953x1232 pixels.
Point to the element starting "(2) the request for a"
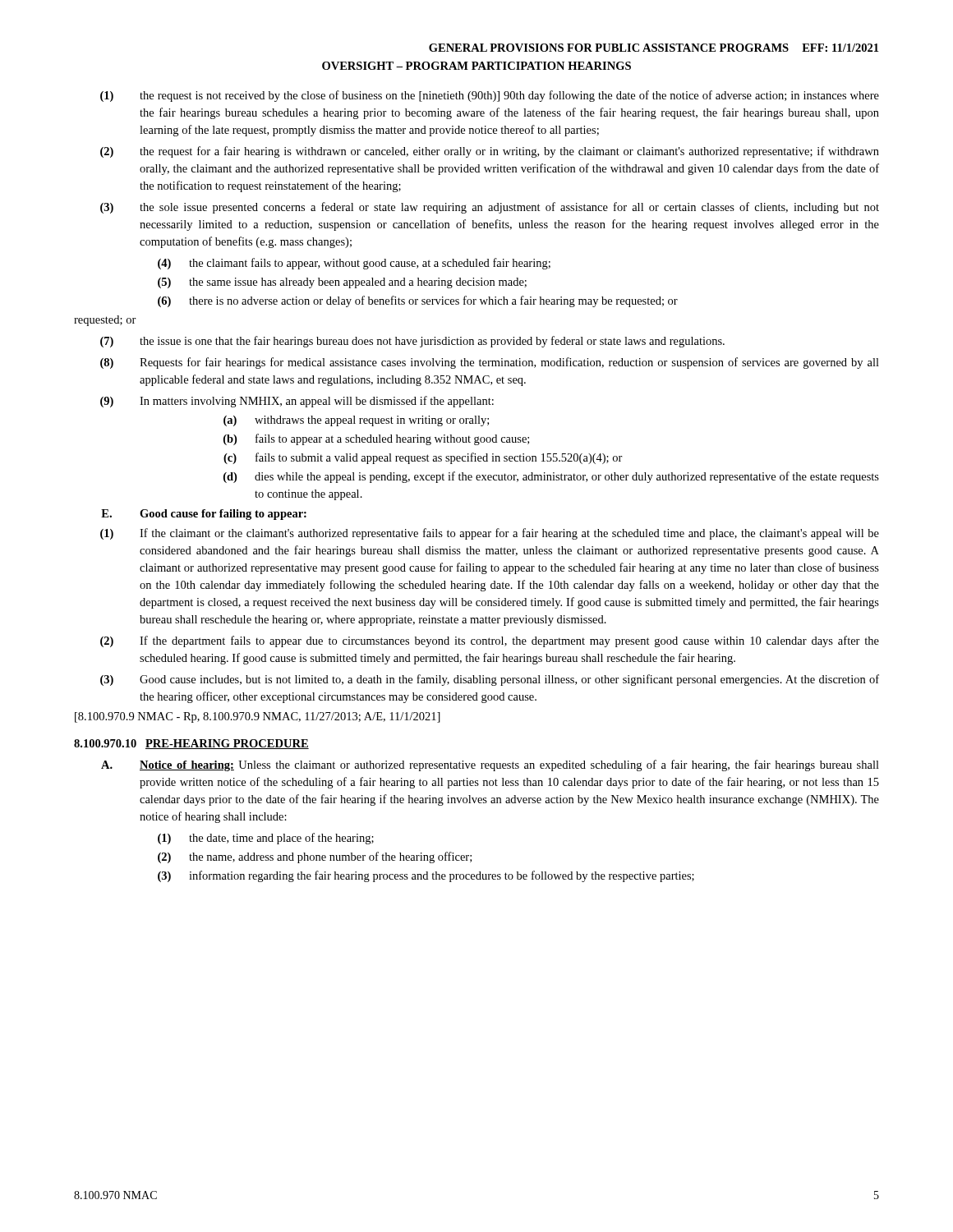pyautogui.click(x=476, y=168)
